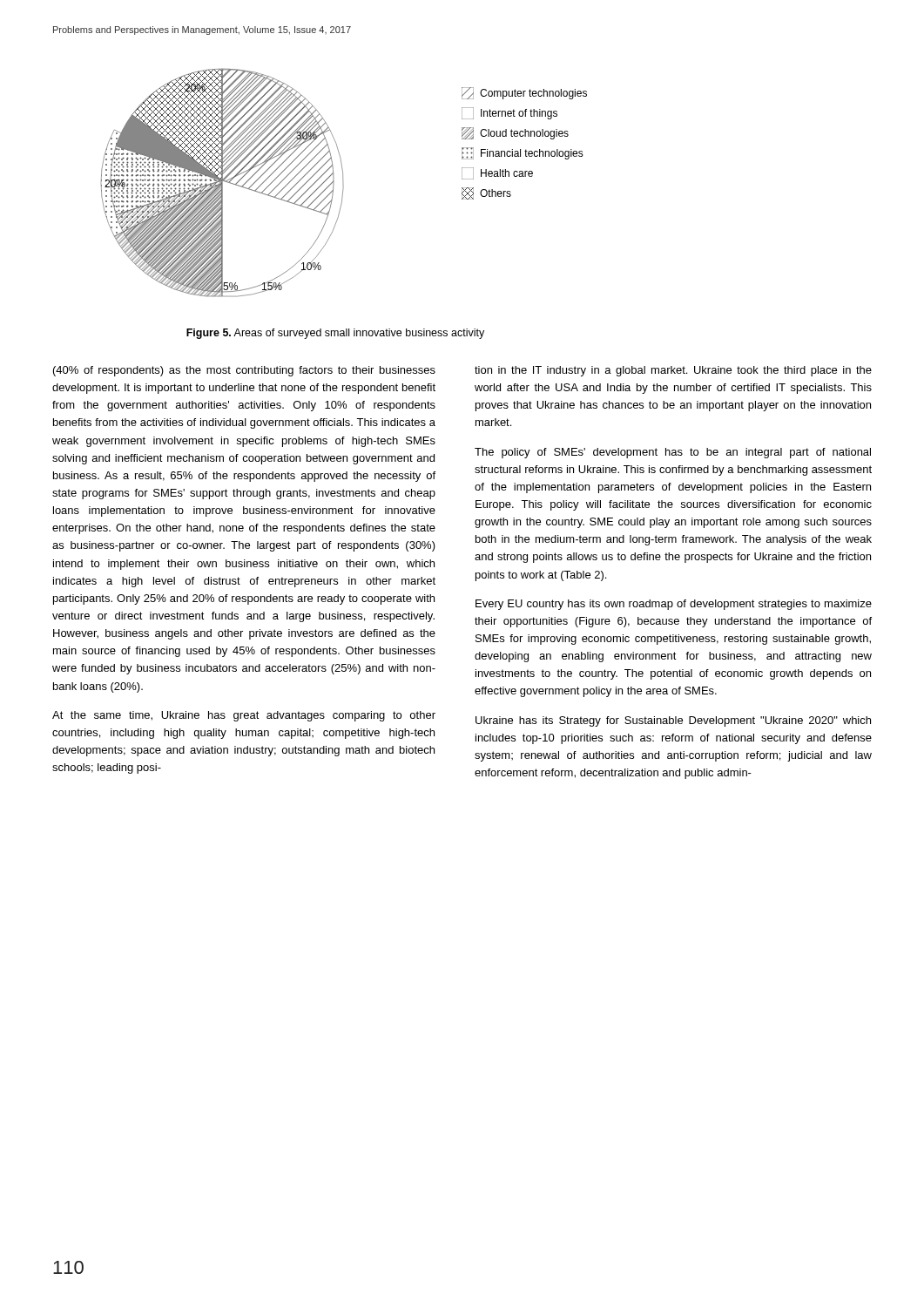Select the text block with the text "(40% of respondents) as the most contributing"
This screenshot has height=1307, width=924.
pos(244,569)
